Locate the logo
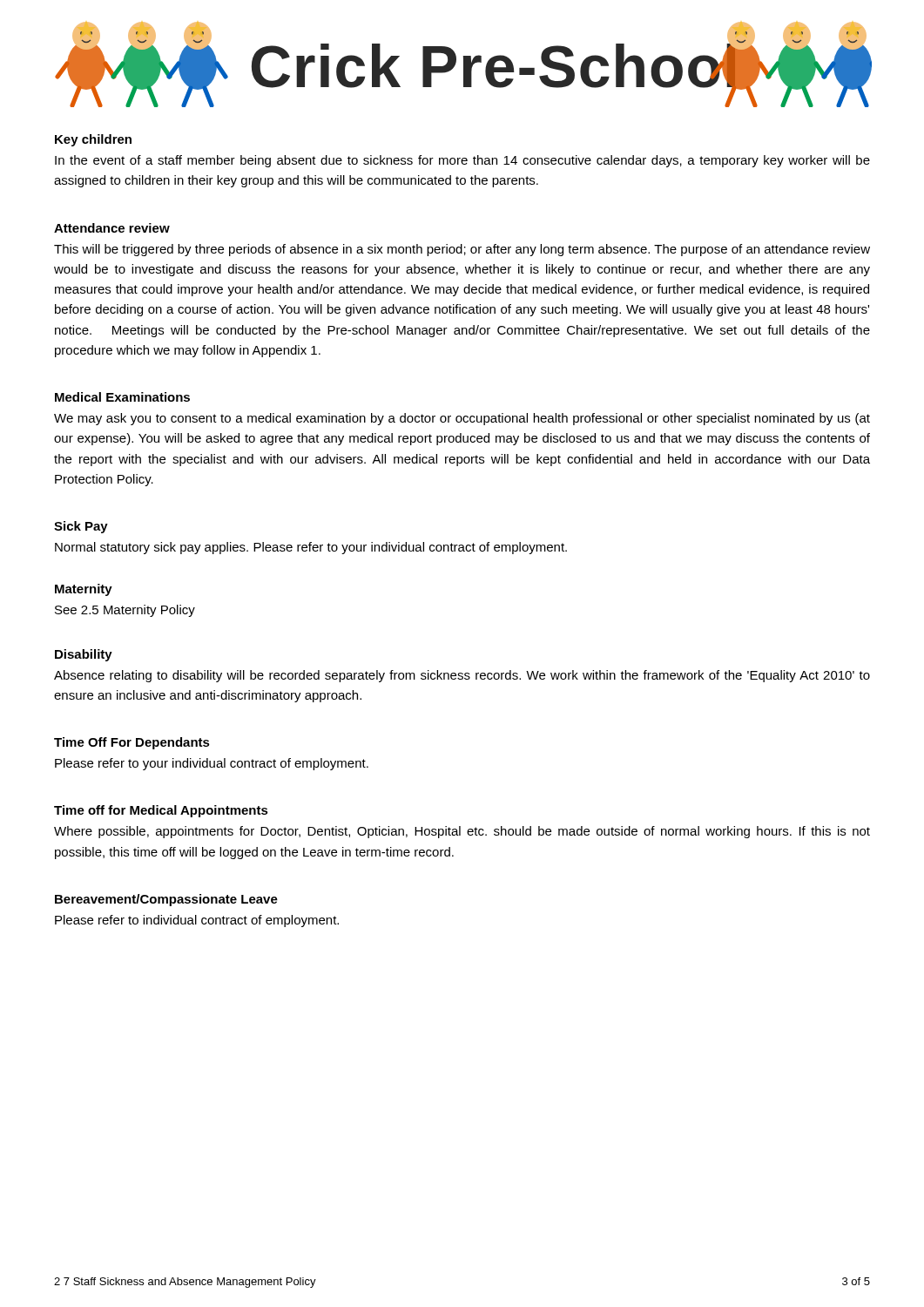This screenshot has width=924, height=1307. point(462,56)
